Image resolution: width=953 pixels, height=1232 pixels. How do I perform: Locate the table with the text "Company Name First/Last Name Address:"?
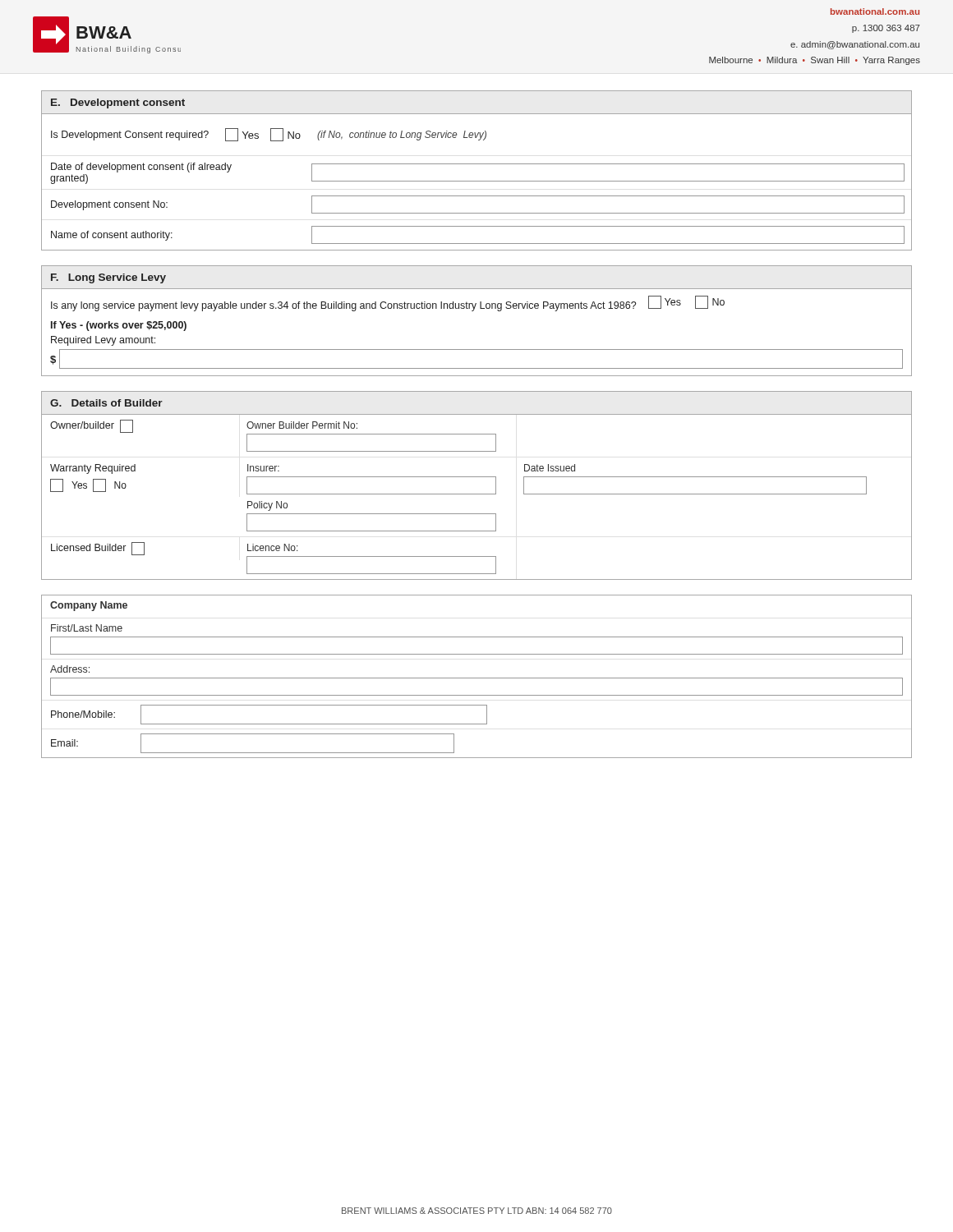(476, 676)
